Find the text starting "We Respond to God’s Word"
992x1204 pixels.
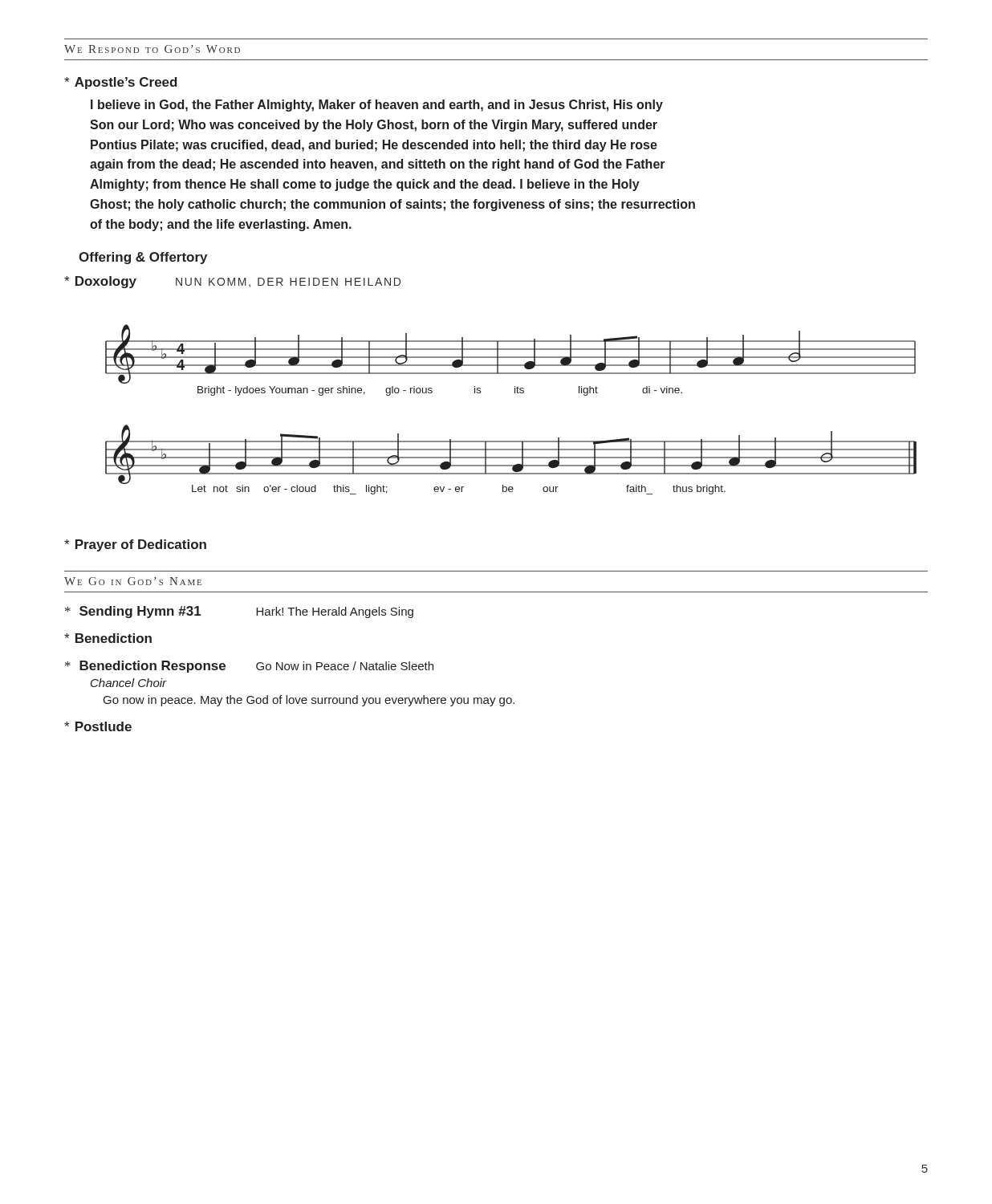[x=496, y=49]
